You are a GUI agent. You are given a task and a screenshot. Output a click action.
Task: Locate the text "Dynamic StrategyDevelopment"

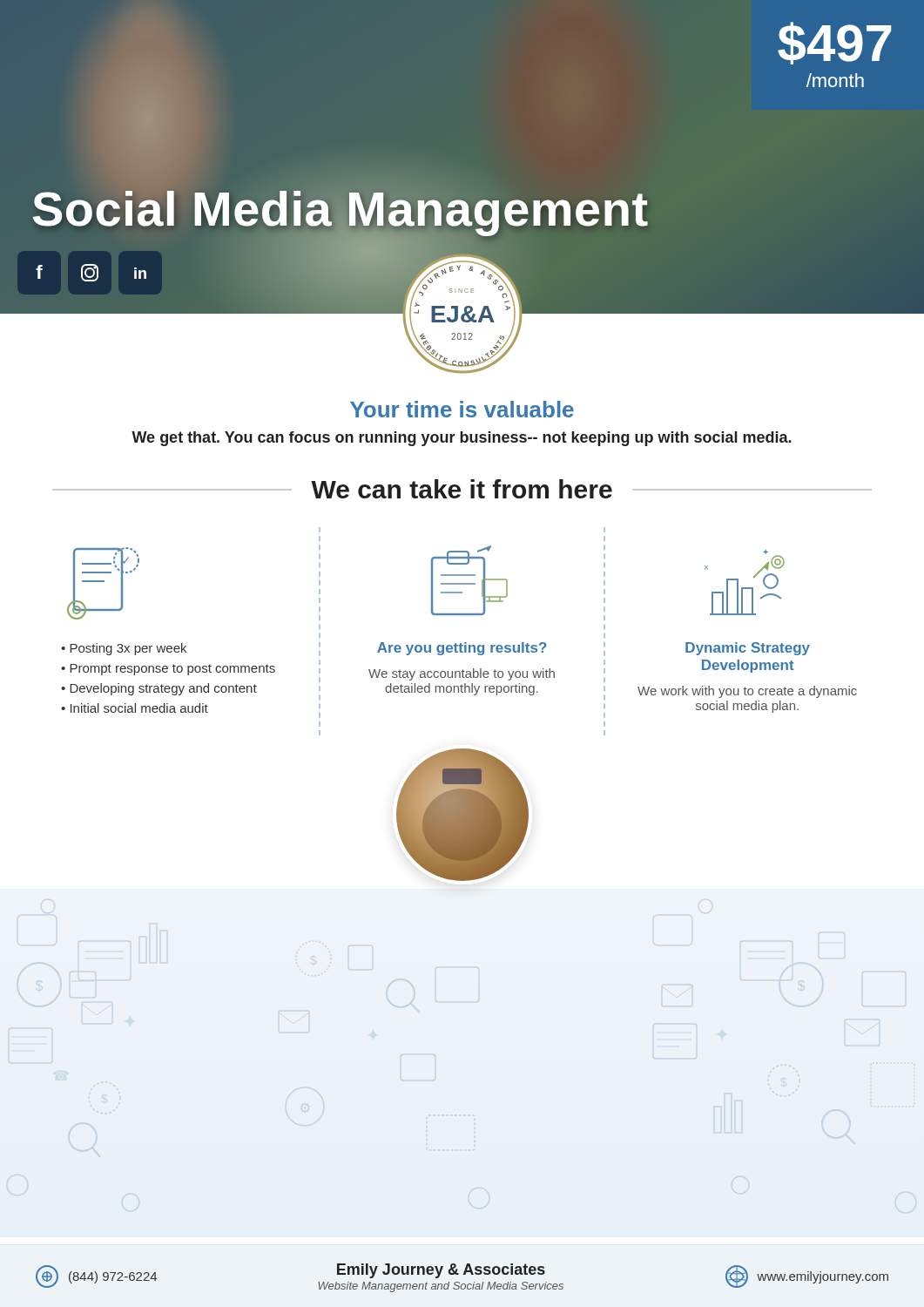point(747,657)
